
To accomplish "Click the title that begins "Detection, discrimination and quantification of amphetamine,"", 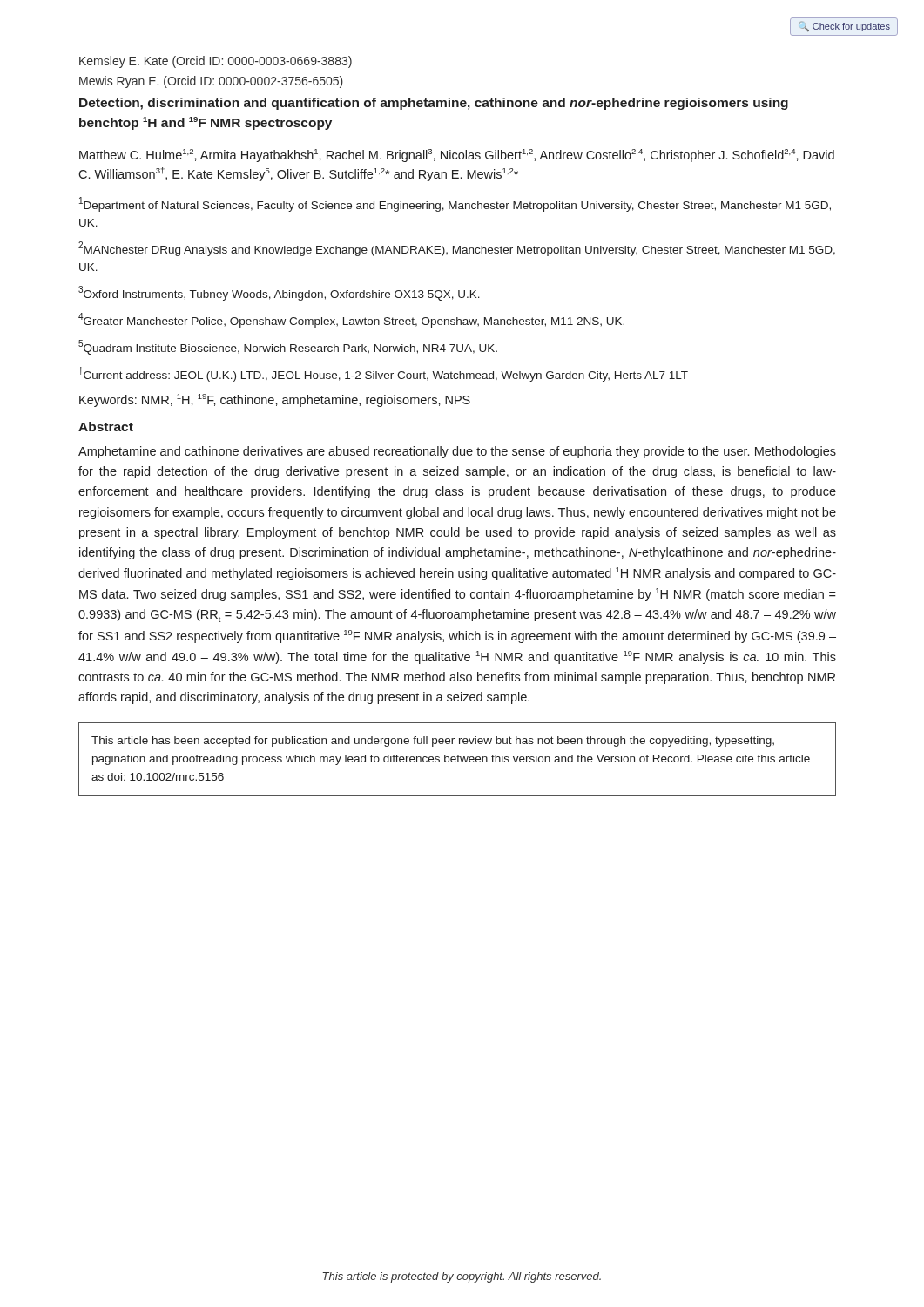I will pos(433,113).
